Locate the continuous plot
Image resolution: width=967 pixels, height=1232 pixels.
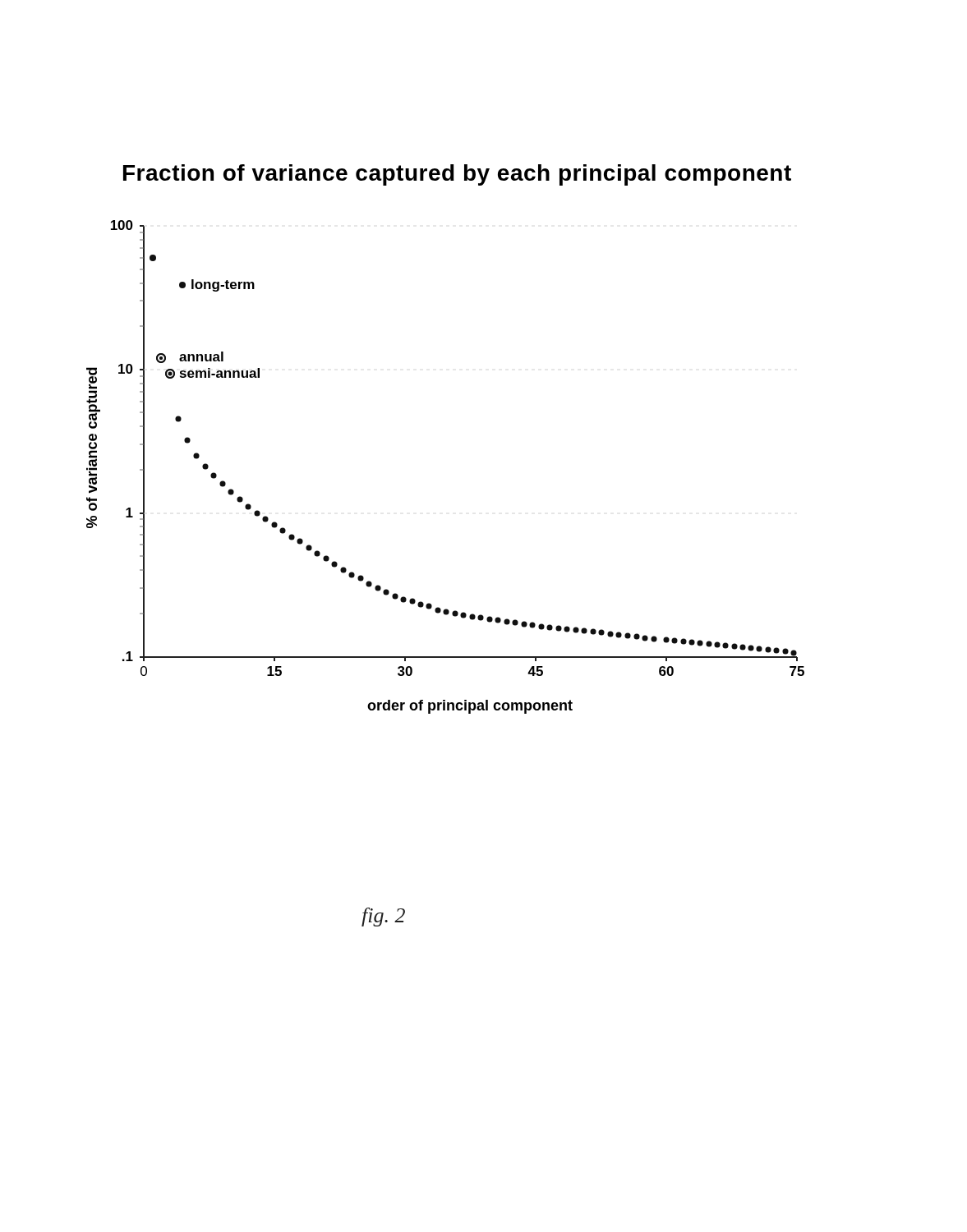pos(452,464)
